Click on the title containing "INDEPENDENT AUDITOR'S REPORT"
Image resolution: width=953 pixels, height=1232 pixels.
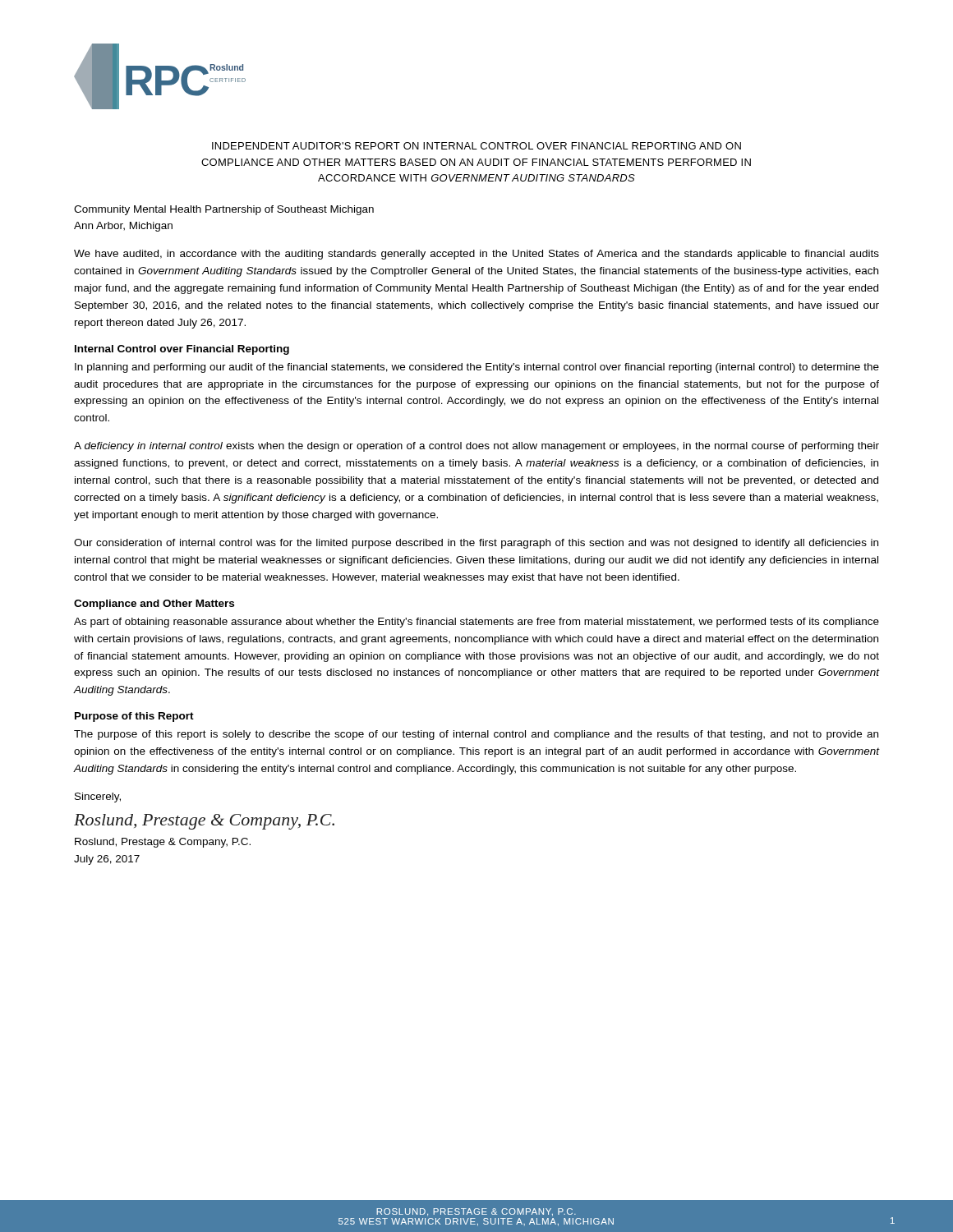pyautogui.click(x=476, y=162)
